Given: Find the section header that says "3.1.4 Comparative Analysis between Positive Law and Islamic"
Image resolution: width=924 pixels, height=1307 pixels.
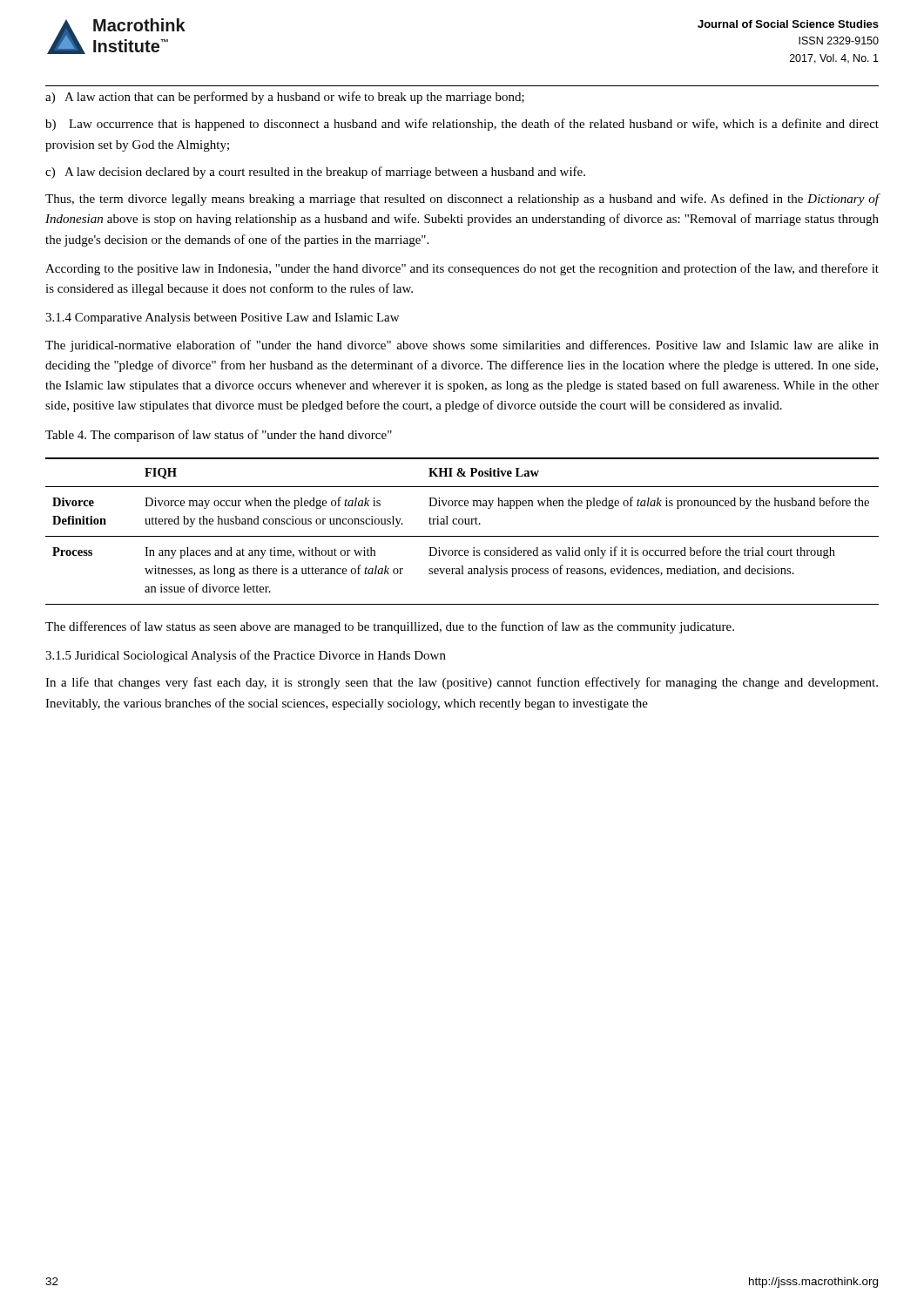Looking at the screenshot, I should 222,317.
